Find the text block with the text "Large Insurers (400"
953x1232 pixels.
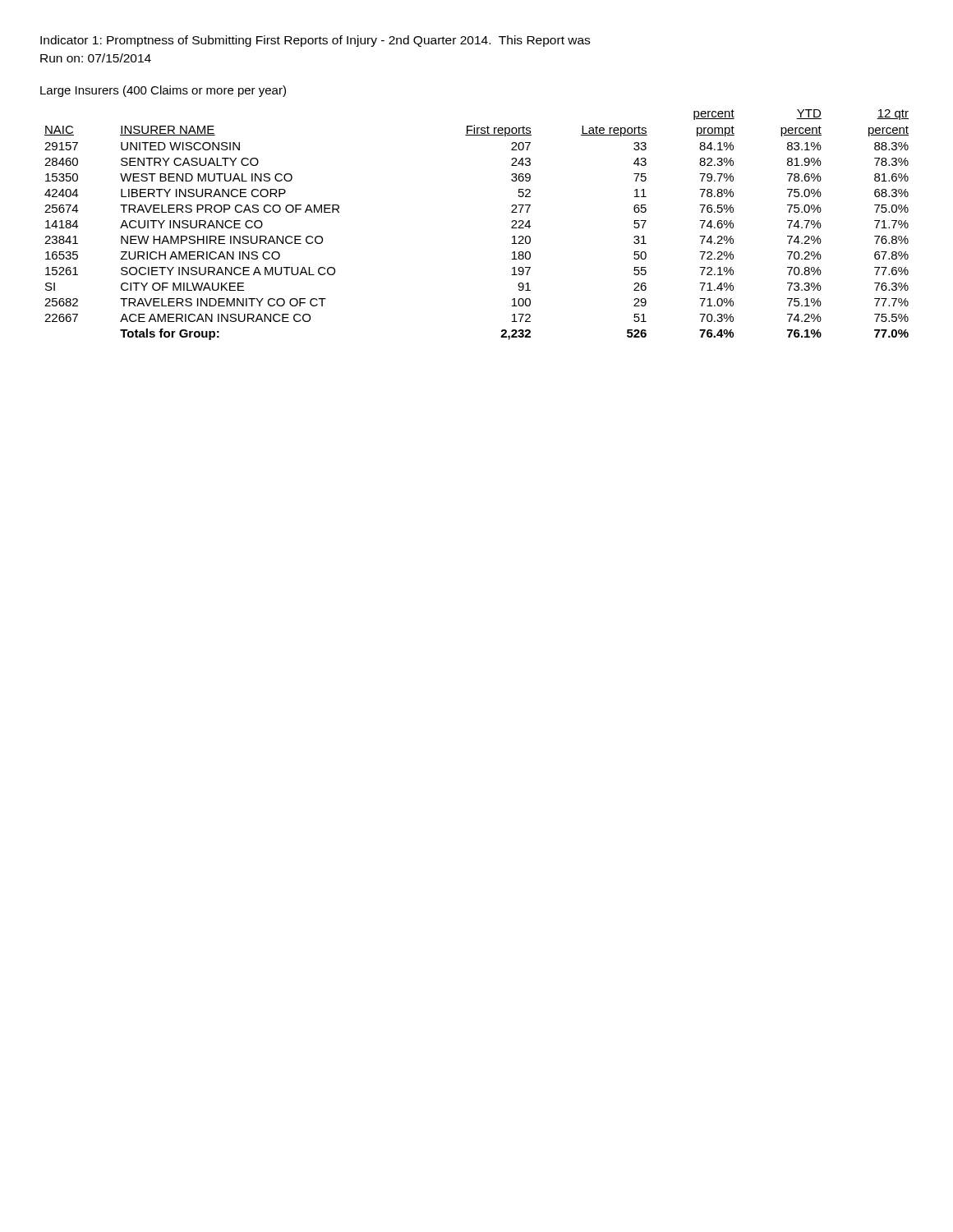point(163,90)
